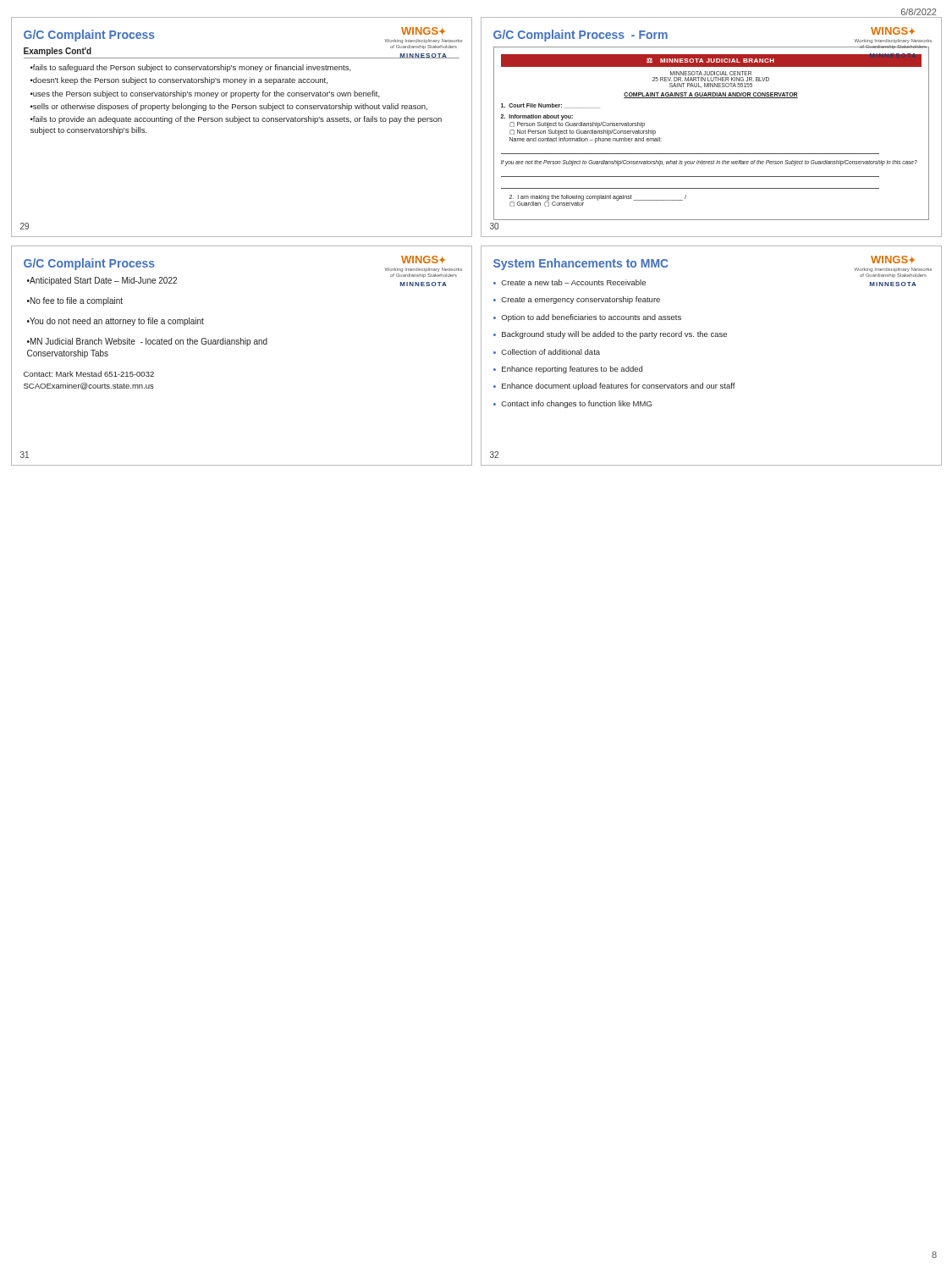The height and width of the screenshot is (1270, 952).
Task: Point to "G/C Complaint Process - Form"
Action: 580,35
